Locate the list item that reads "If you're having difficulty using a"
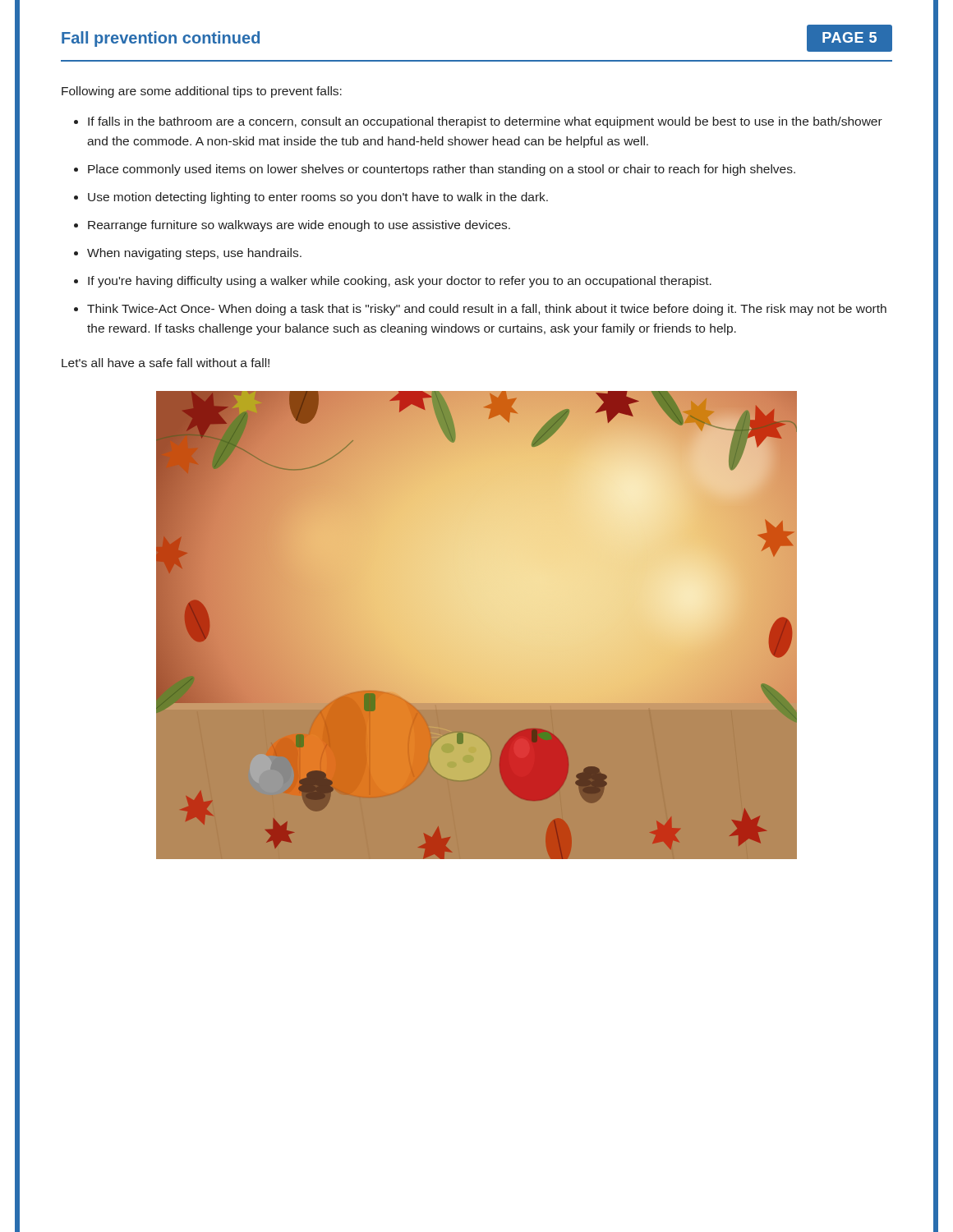 click(x=400, y=281)
